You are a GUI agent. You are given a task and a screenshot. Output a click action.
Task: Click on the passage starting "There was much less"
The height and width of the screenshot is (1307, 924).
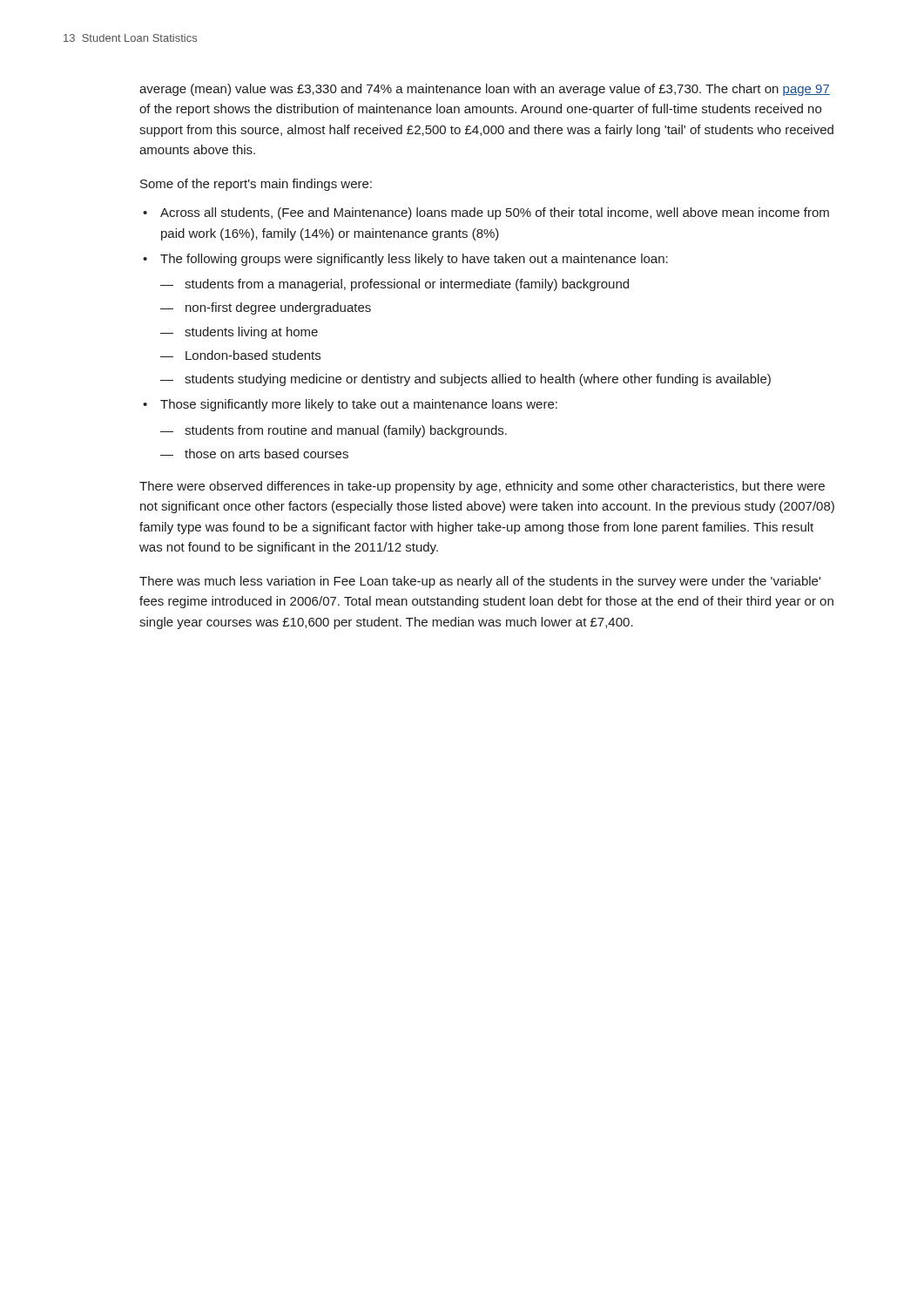(487, 601)
